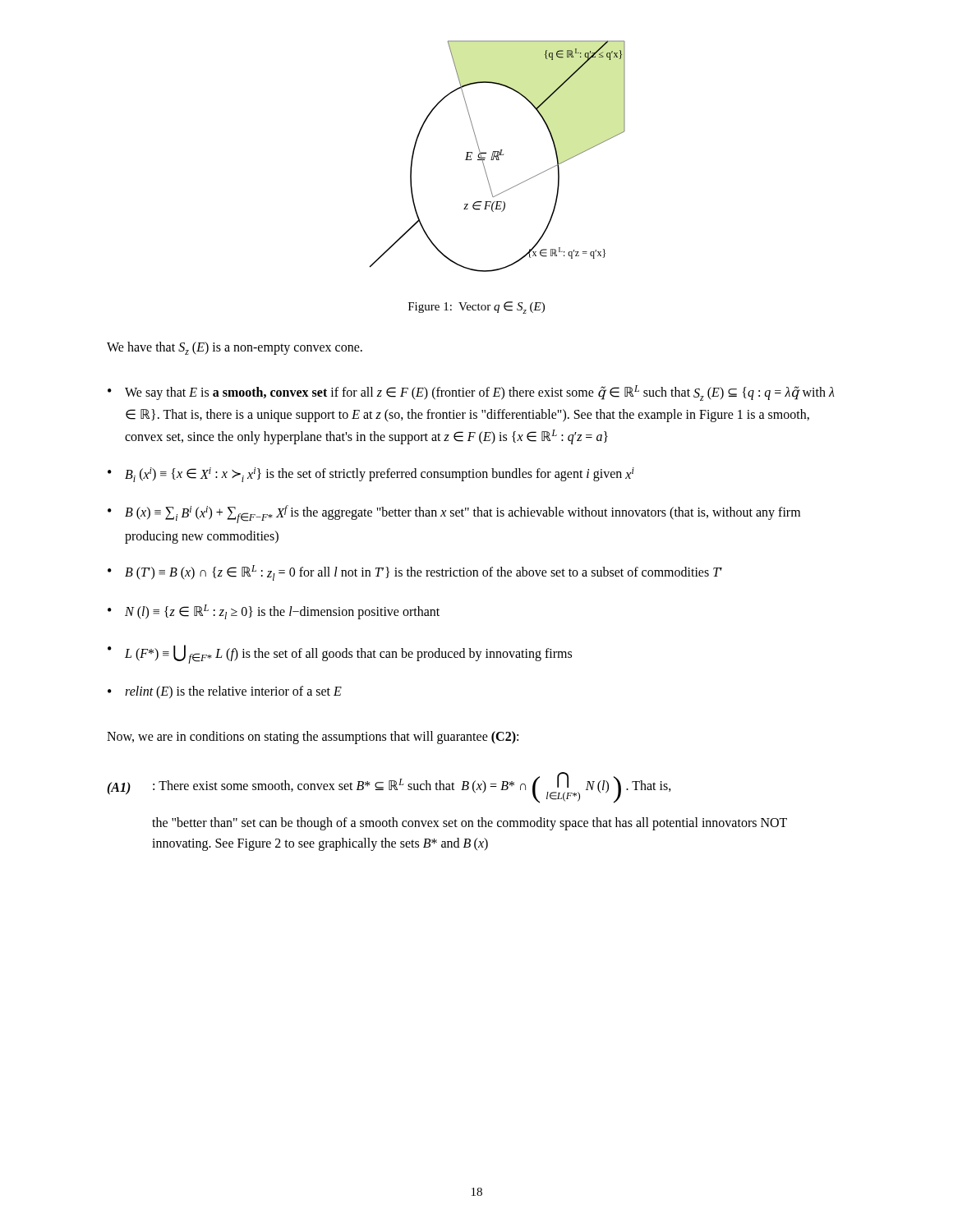953x1232 pixels.
Task: Find the illustration
Action: point(476,162)
